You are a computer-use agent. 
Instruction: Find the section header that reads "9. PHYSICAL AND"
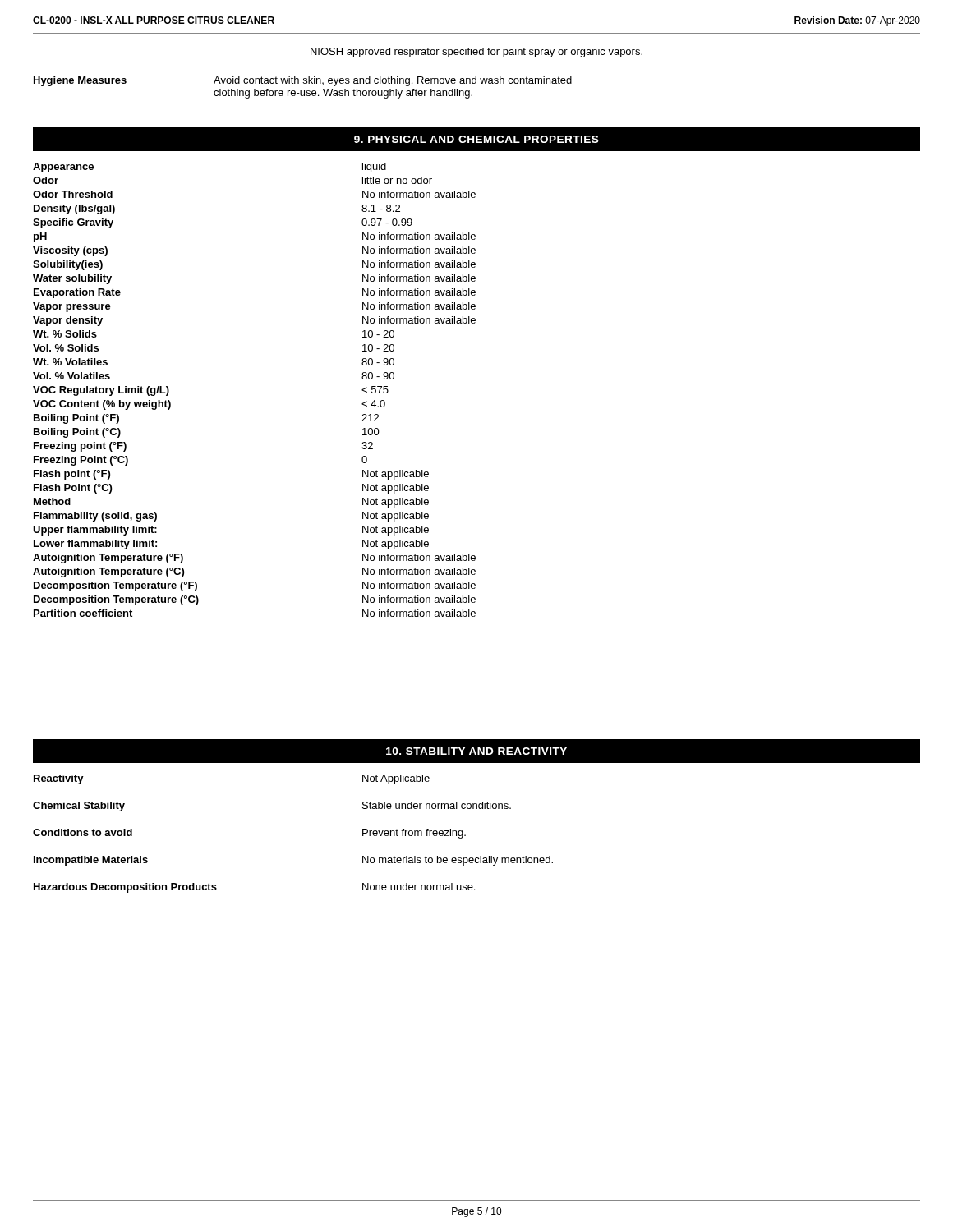(476, 139)
